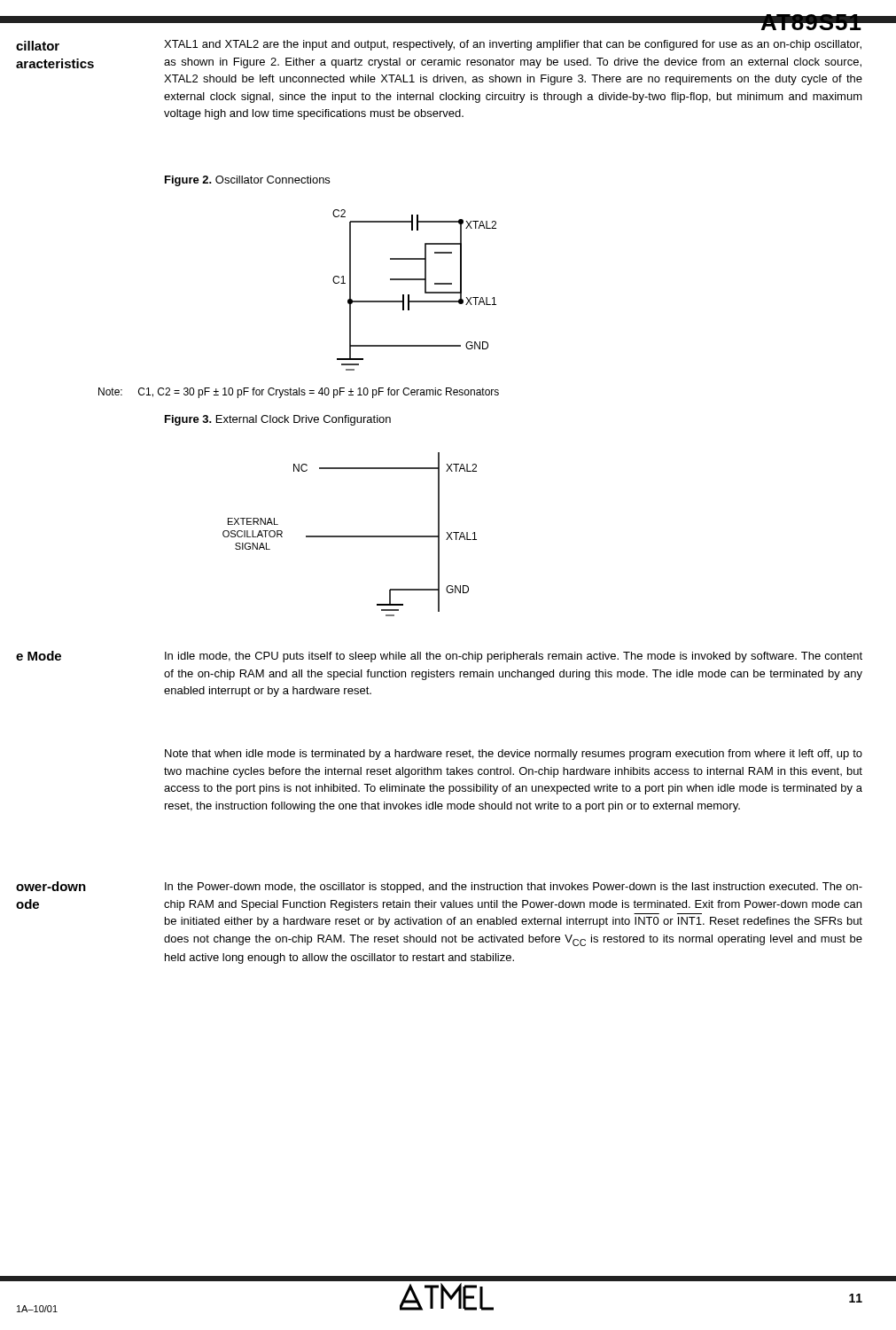
Task: Find the caption with the text "Figure 2. Oscillator Connections"
Action: pyautogui.click(x=247, y=180)
